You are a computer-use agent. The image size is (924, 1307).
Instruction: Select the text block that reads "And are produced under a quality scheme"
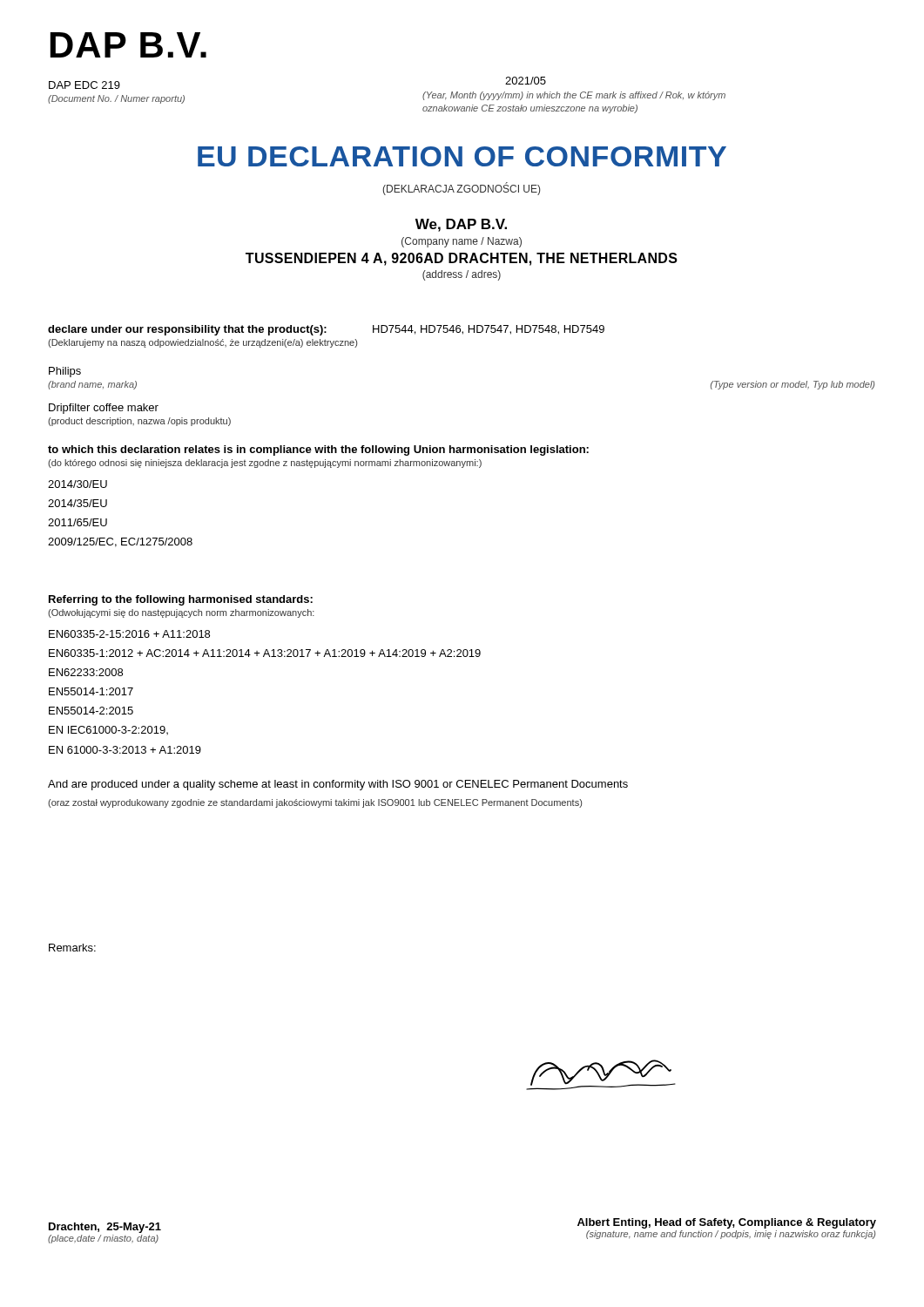(x=462, y=792)
